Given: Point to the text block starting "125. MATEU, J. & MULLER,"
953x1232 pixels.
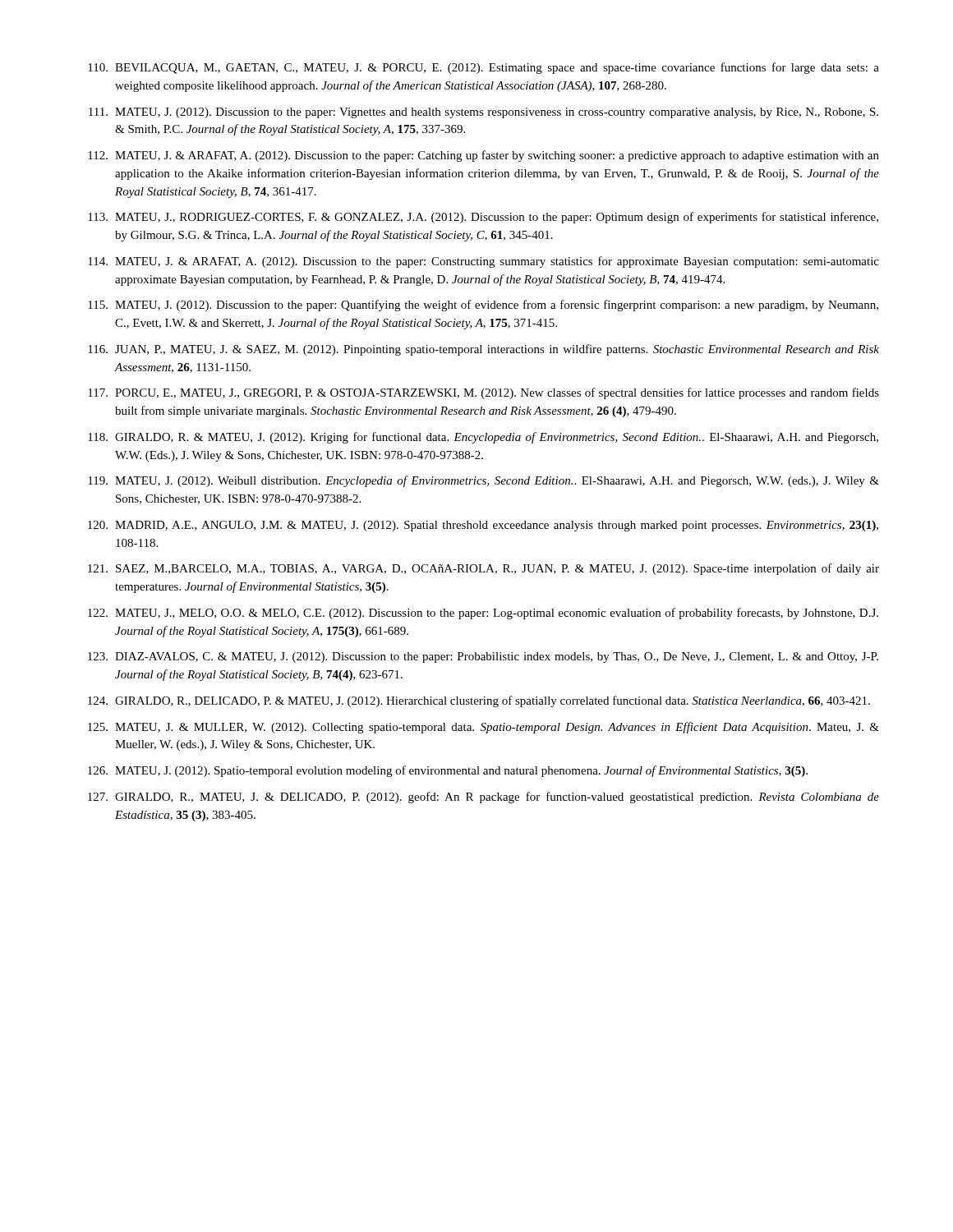Looking at the screenshot, I should point(476,736).
